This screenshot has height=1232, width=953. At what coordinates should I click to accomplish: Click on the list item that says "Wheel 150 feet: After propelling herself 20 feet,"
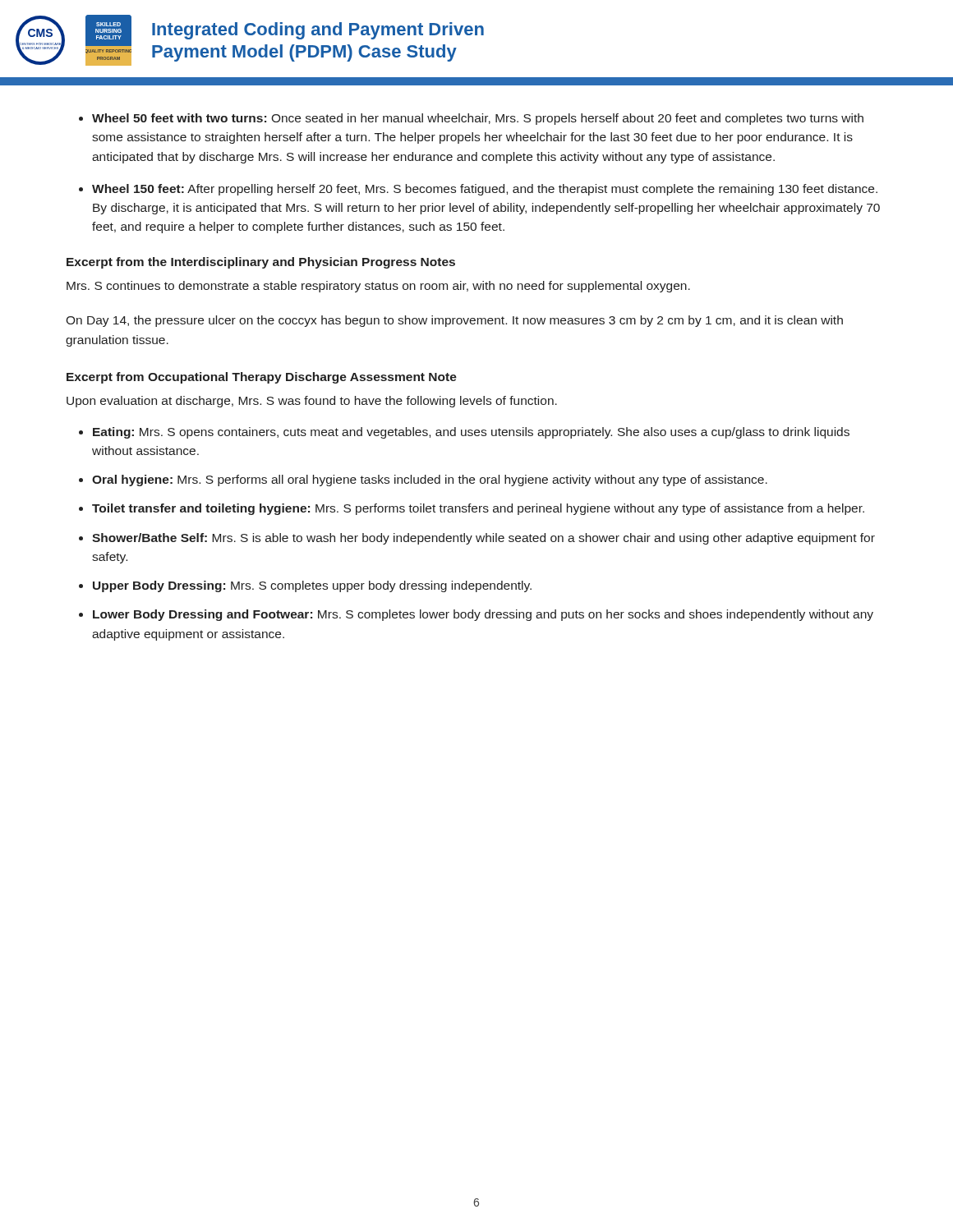[486, 207]
